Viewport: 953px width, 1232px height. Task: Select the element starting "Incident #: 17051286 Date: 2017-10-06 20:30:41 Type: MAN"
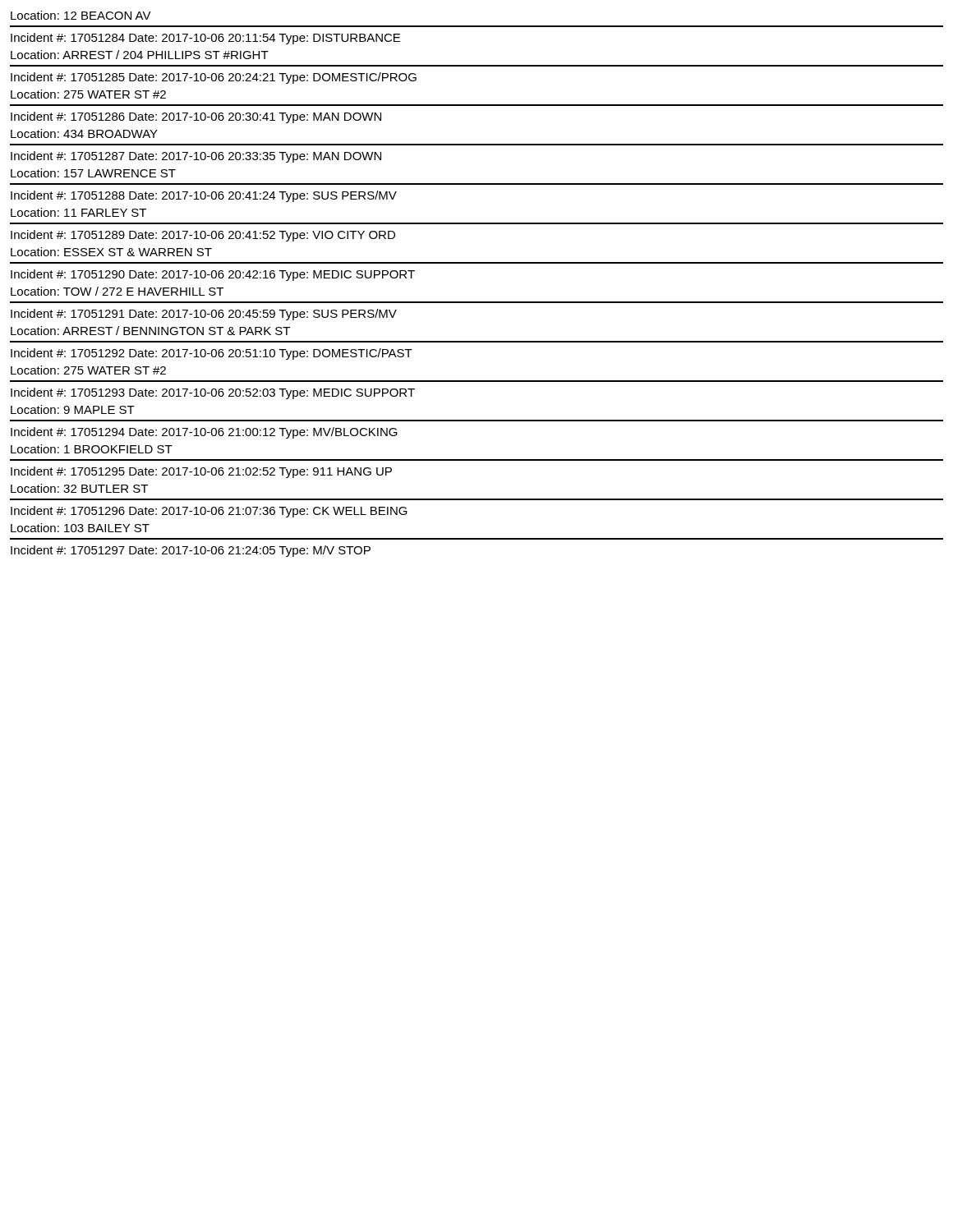(196, 117)
